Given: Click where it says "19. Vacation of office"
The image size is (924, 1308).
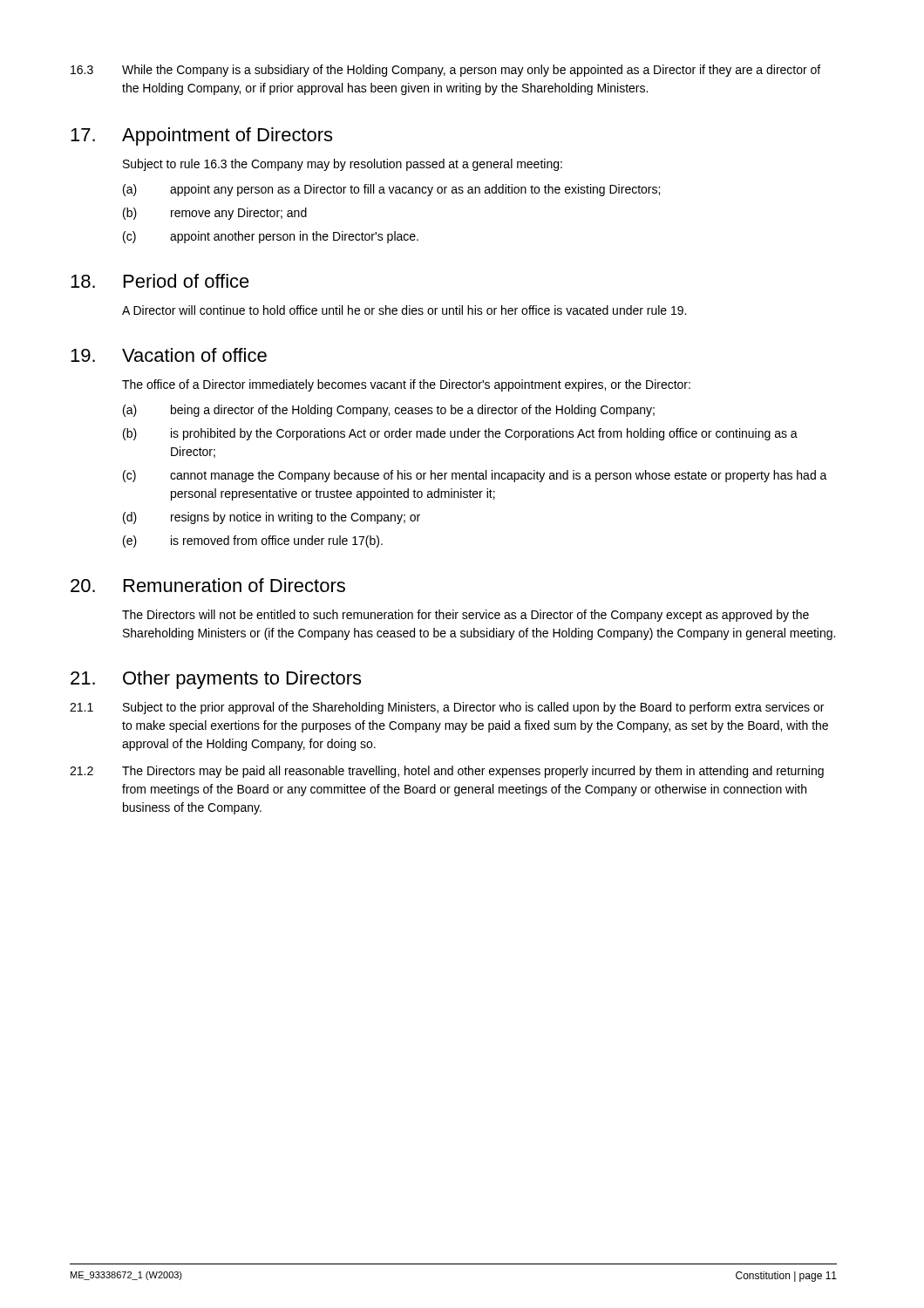Looking at the screenshot, I should 169,356.
